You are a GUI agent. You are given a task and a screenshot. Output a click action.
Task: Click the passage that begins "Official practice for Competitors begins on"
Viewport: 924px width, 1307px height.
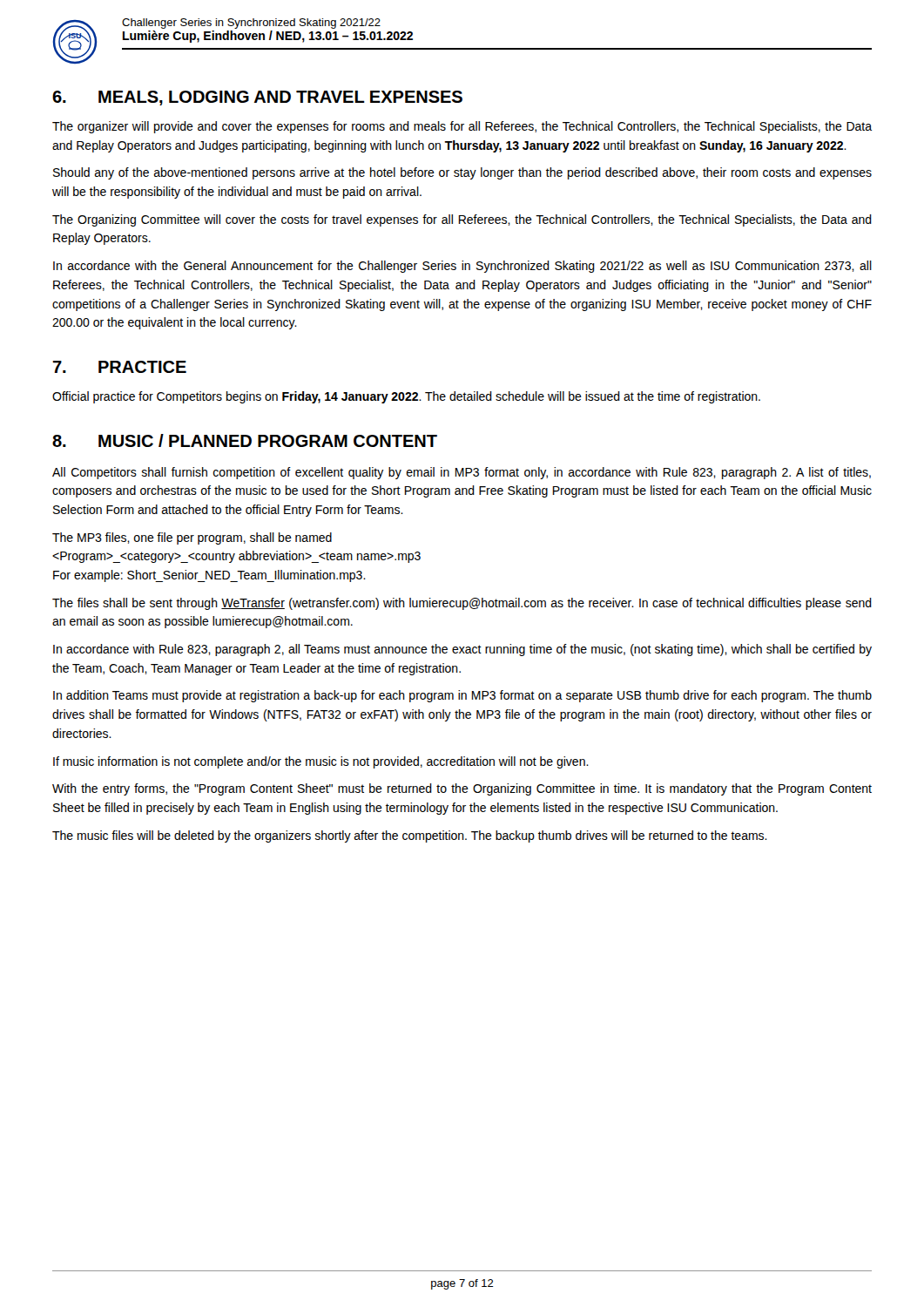click(407, 396)
